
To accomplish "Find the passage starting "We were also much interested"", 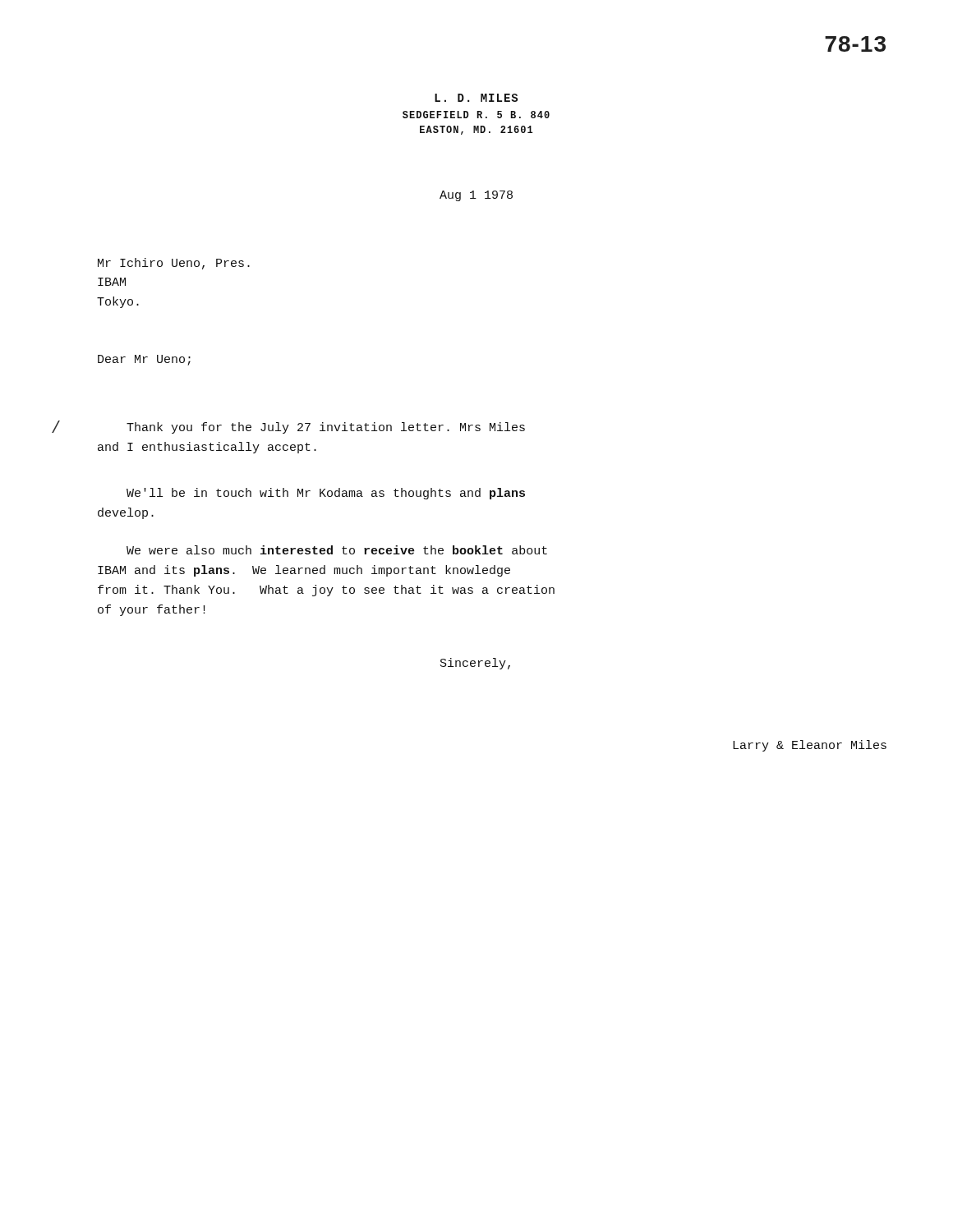I will (326, 581).
